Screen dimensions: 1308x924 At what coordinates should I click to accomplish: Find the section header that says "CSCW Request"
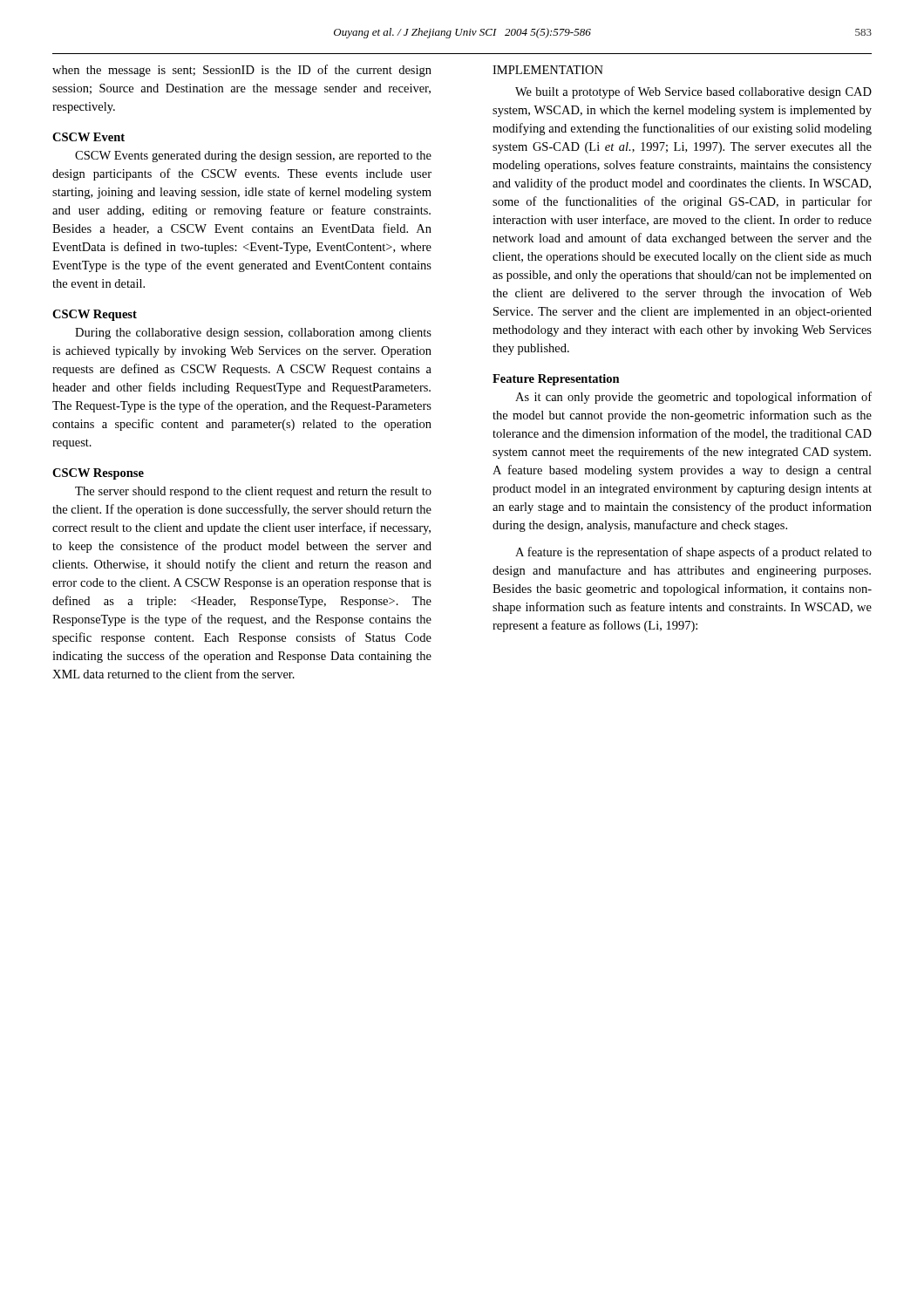tap(95, 315)
